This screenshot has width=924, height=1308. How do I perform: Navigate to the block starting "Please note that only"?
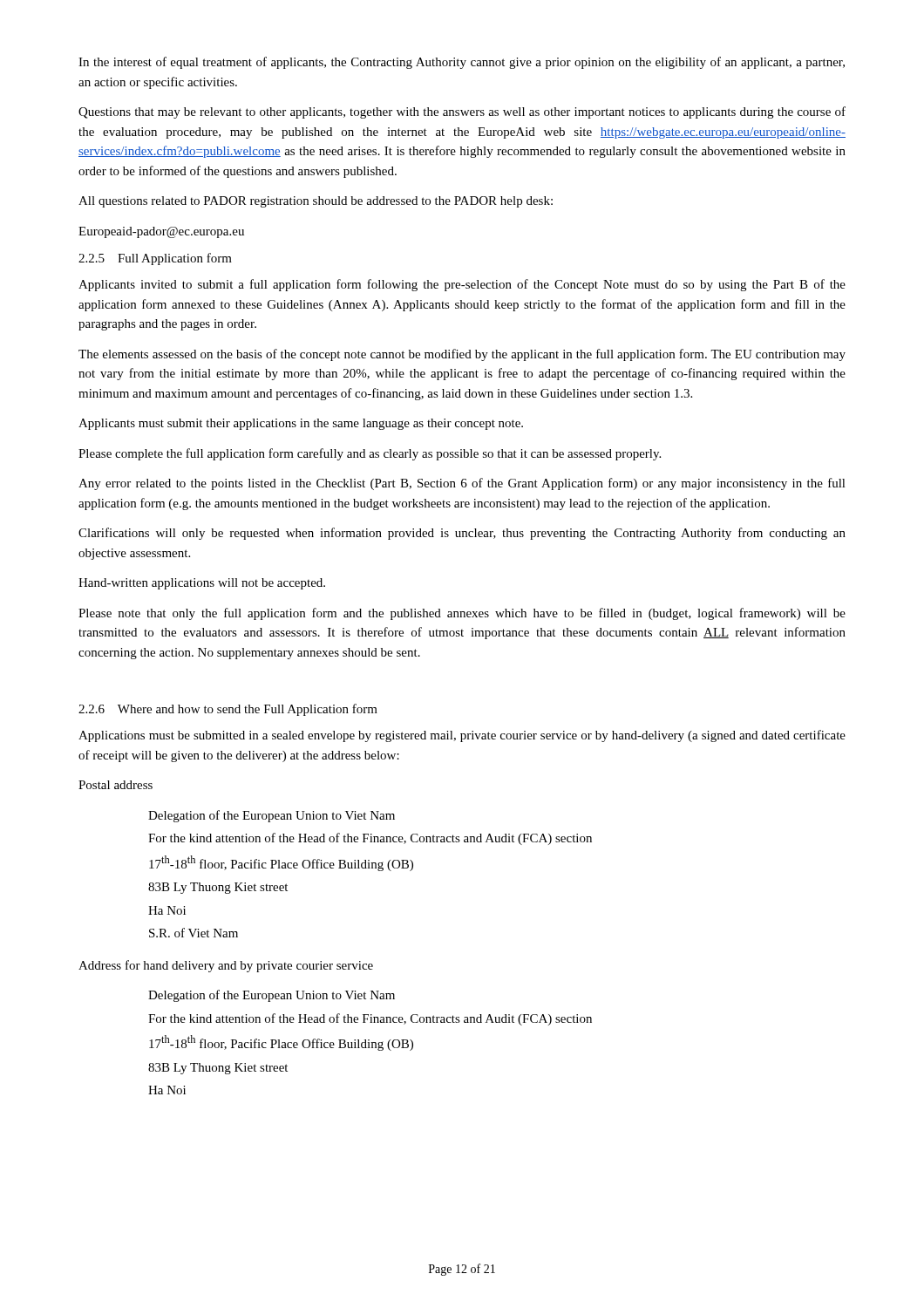pyautogui.click(x=462, y=632)
